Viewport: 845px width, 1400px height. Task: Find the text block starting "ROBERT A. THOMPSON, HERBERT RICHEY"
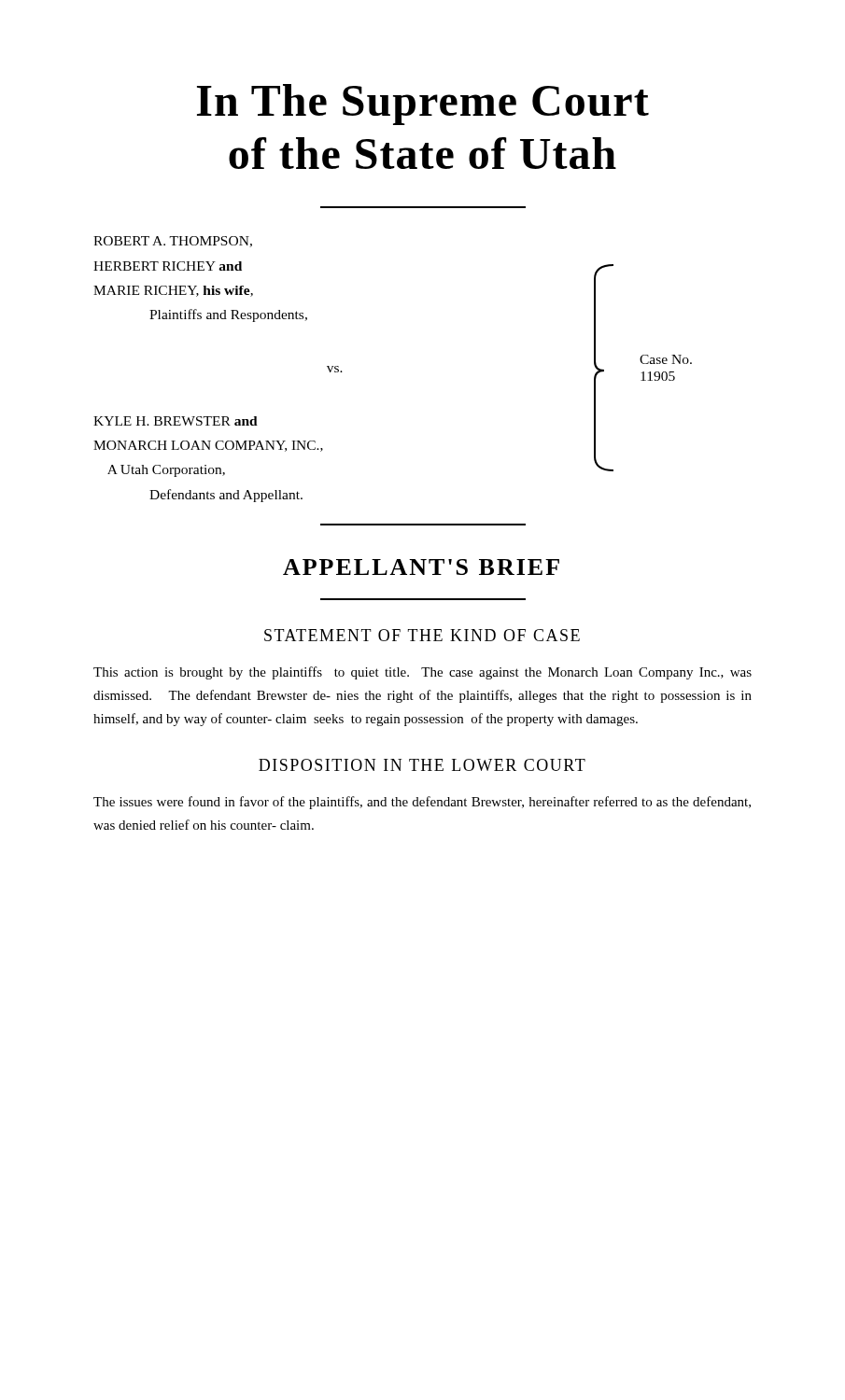(173, 242)
